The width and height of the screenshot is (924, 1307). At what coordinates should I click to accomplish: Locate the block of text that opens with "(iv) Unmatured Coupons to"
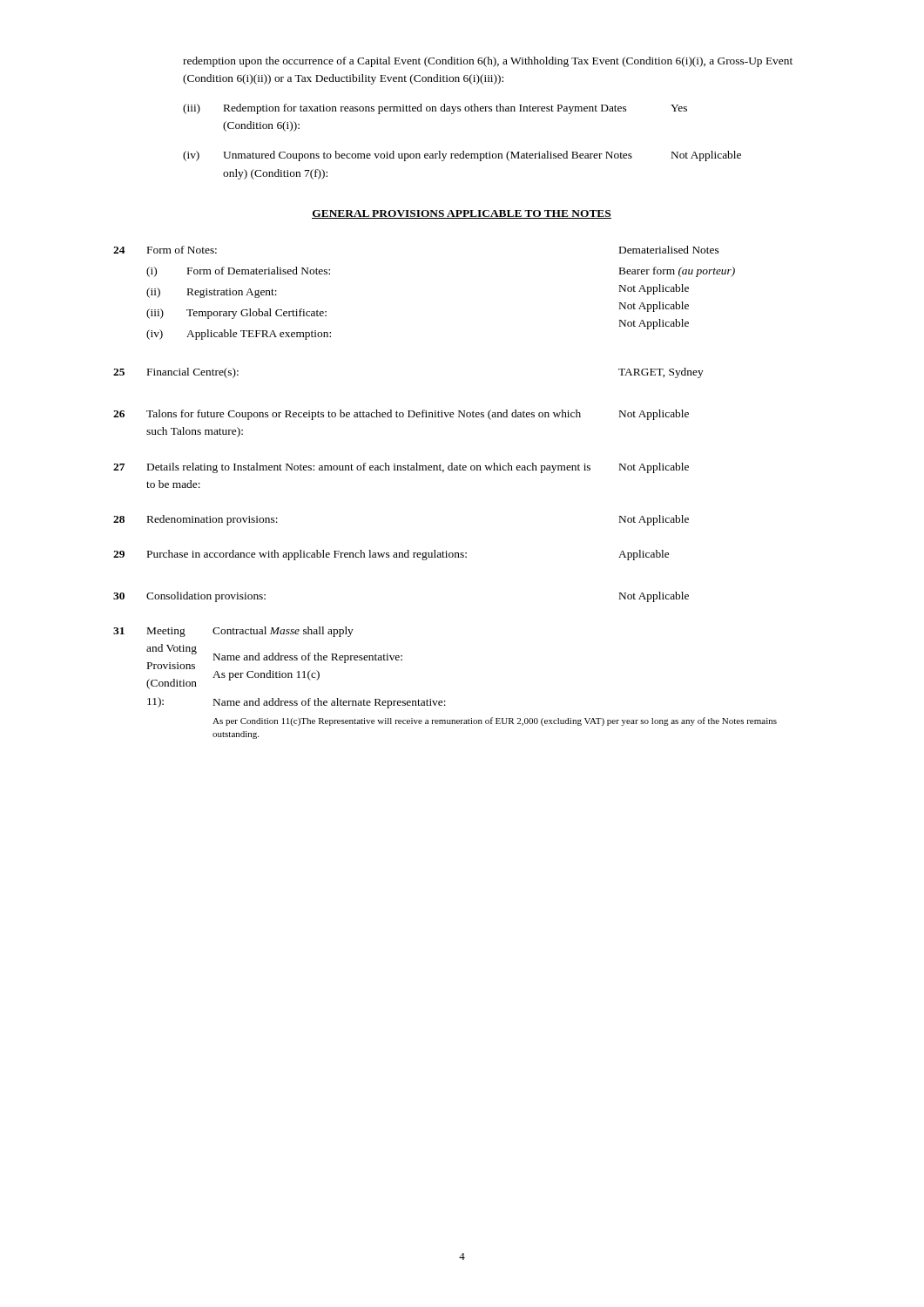462,164
